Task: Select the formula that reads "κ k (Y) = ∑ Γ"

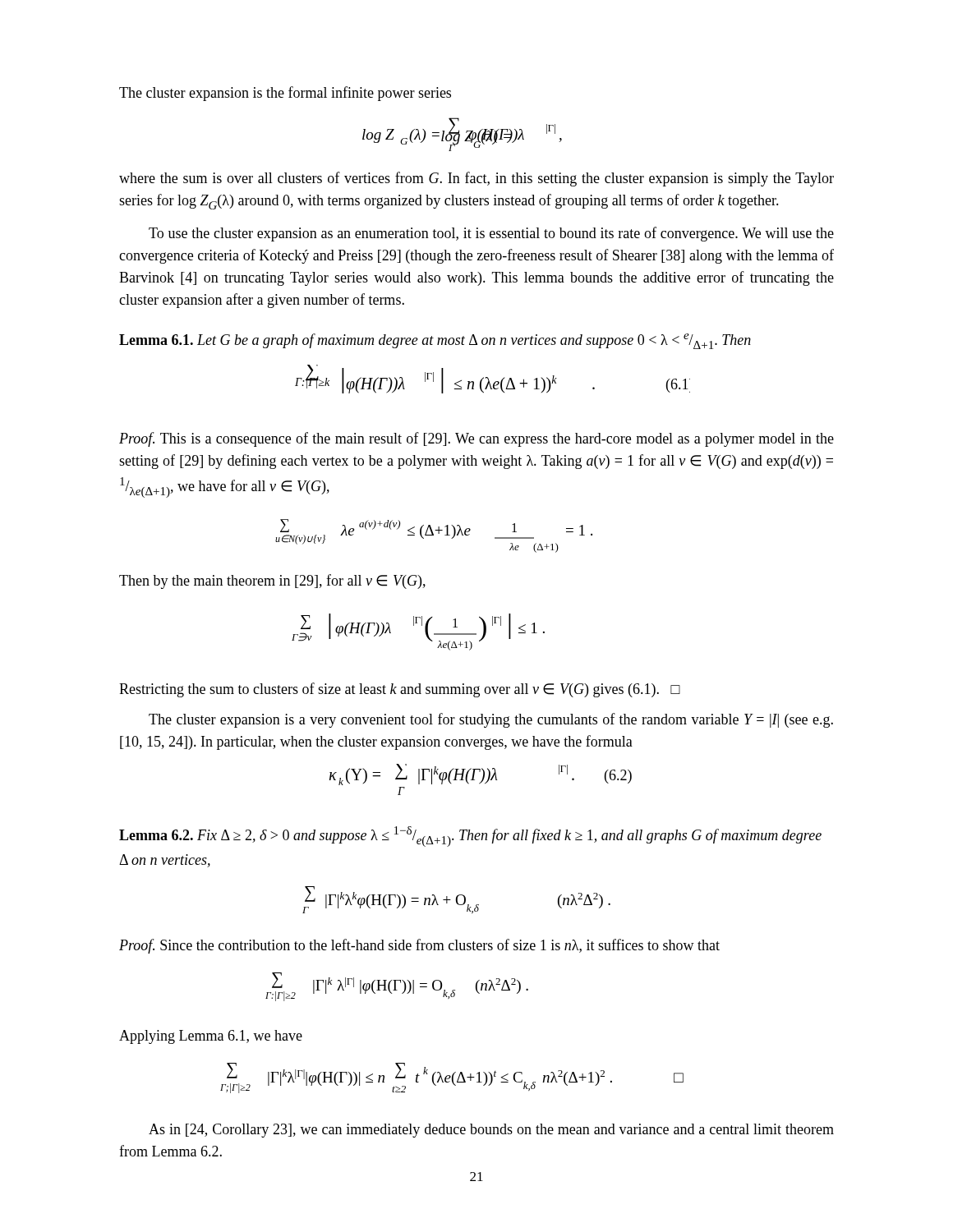Action: click(476, 785)
